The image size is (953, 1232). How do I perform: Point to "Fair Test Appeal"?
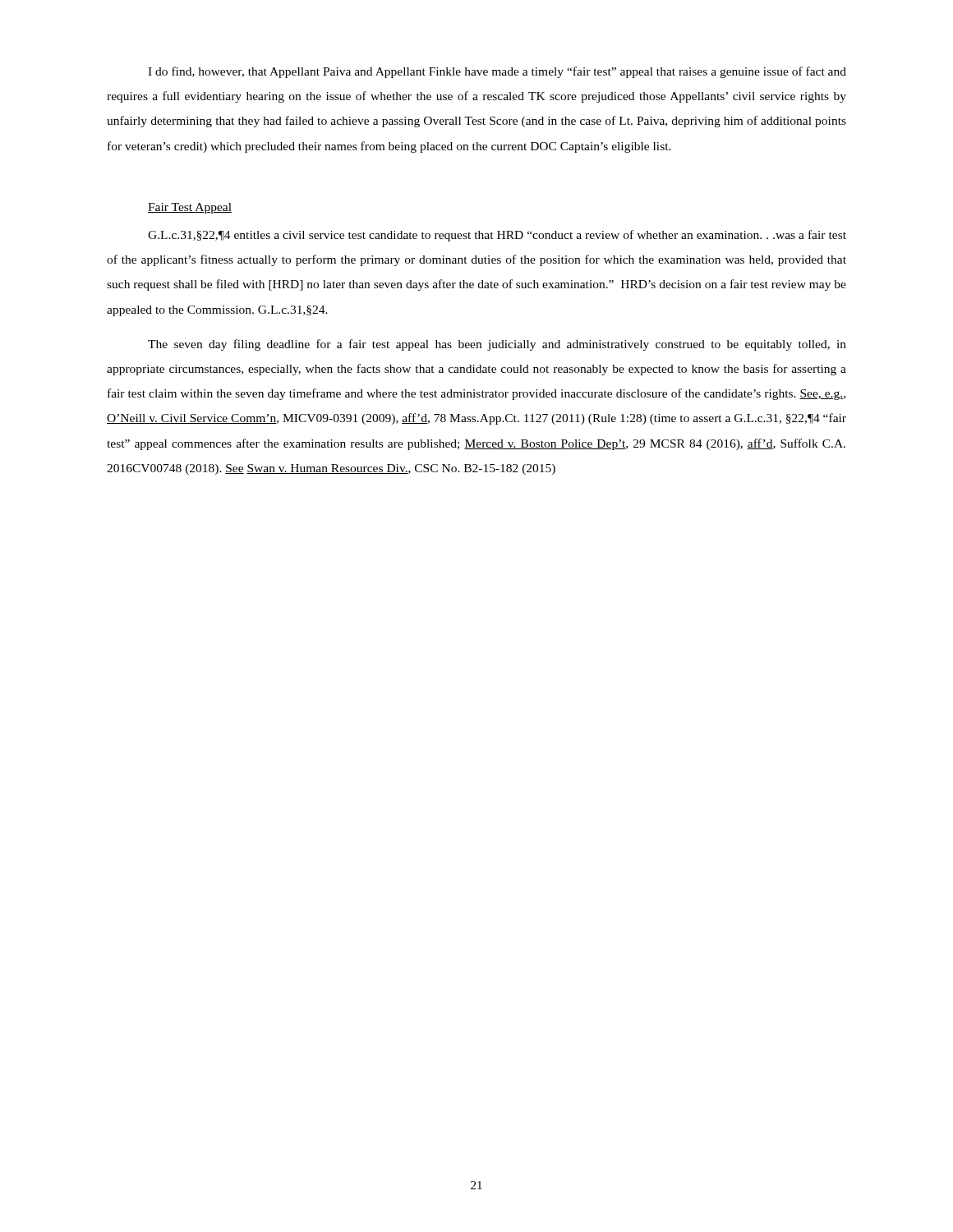click(x=190, y=207)
